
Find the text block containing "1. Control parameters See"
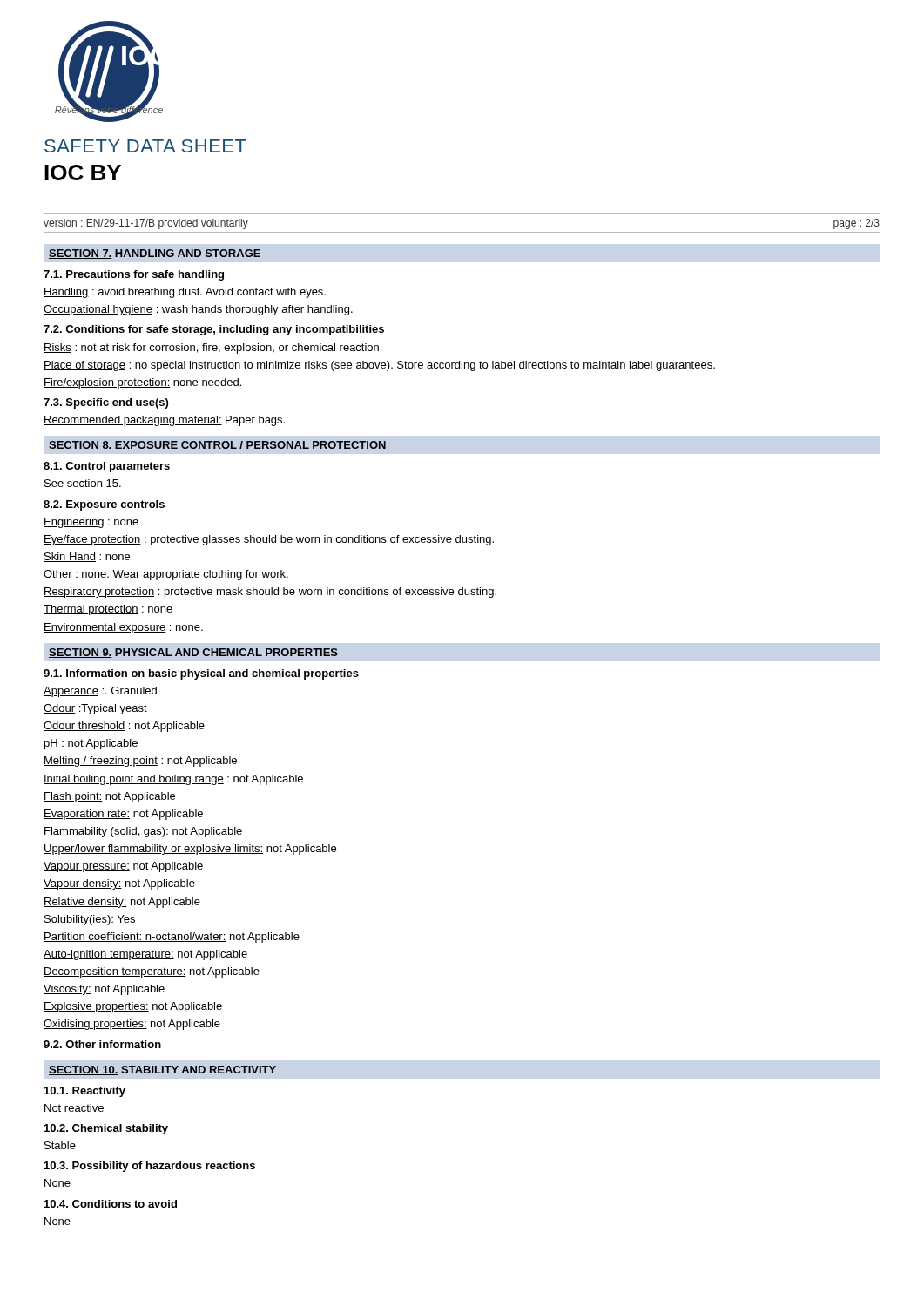point(462,547)
